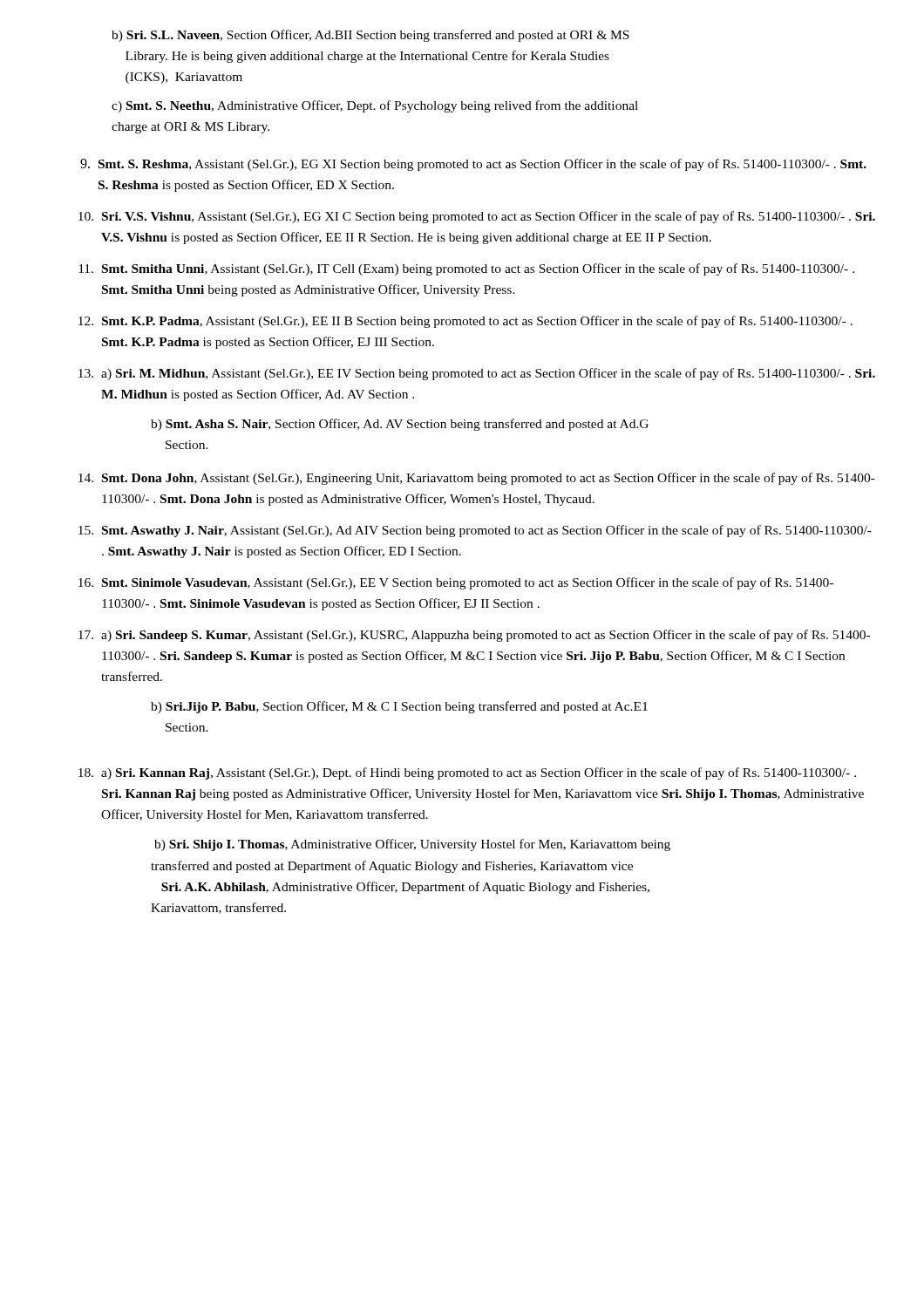
Task: Click the passage that begins "13. a) Sri. M. Midhun, Assistant (Sel.Gr.), EE"
Action: pyautogui.click(x=468, y=384)
